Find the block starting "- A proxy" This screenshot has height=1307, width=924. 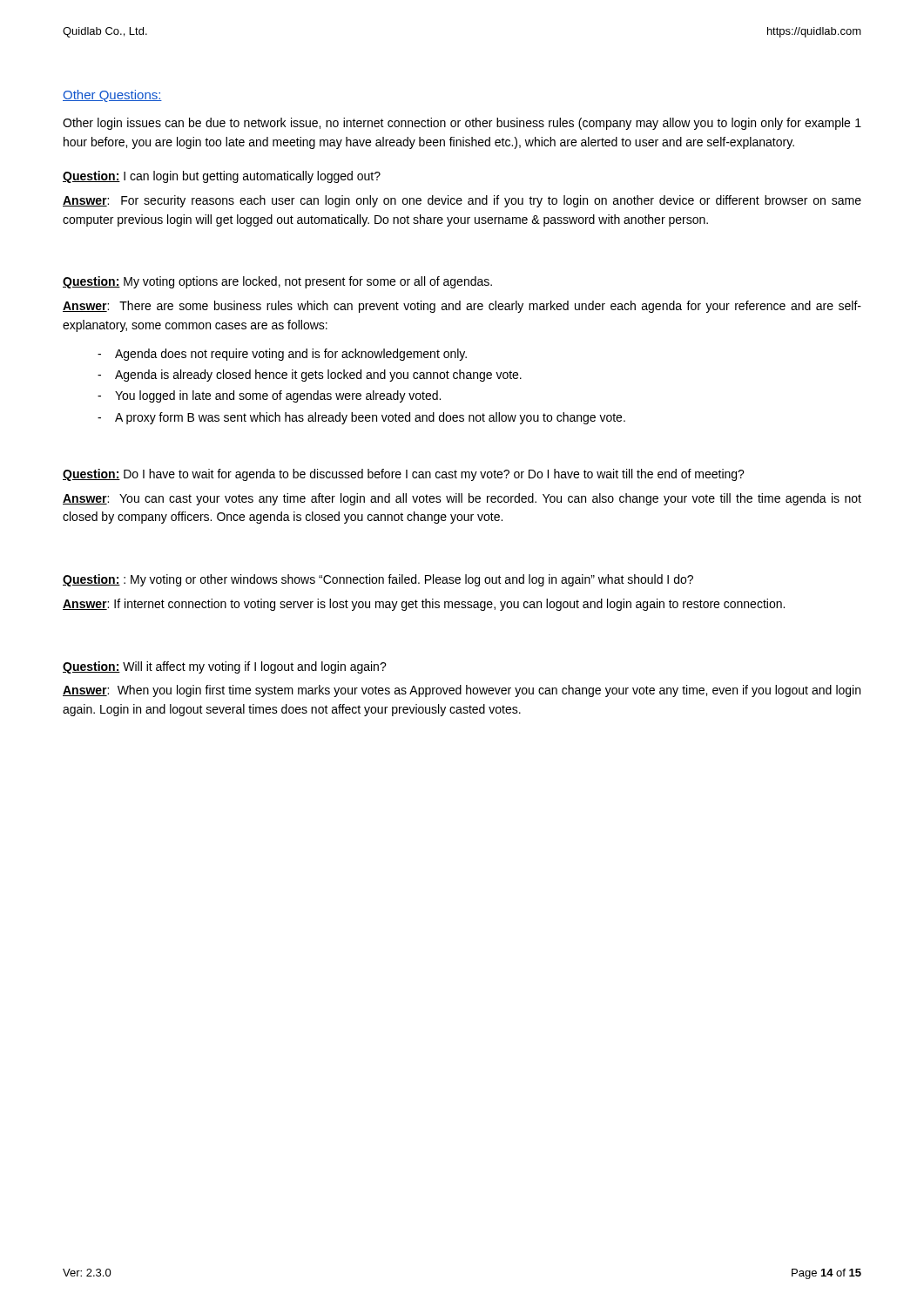click(362, 417)
